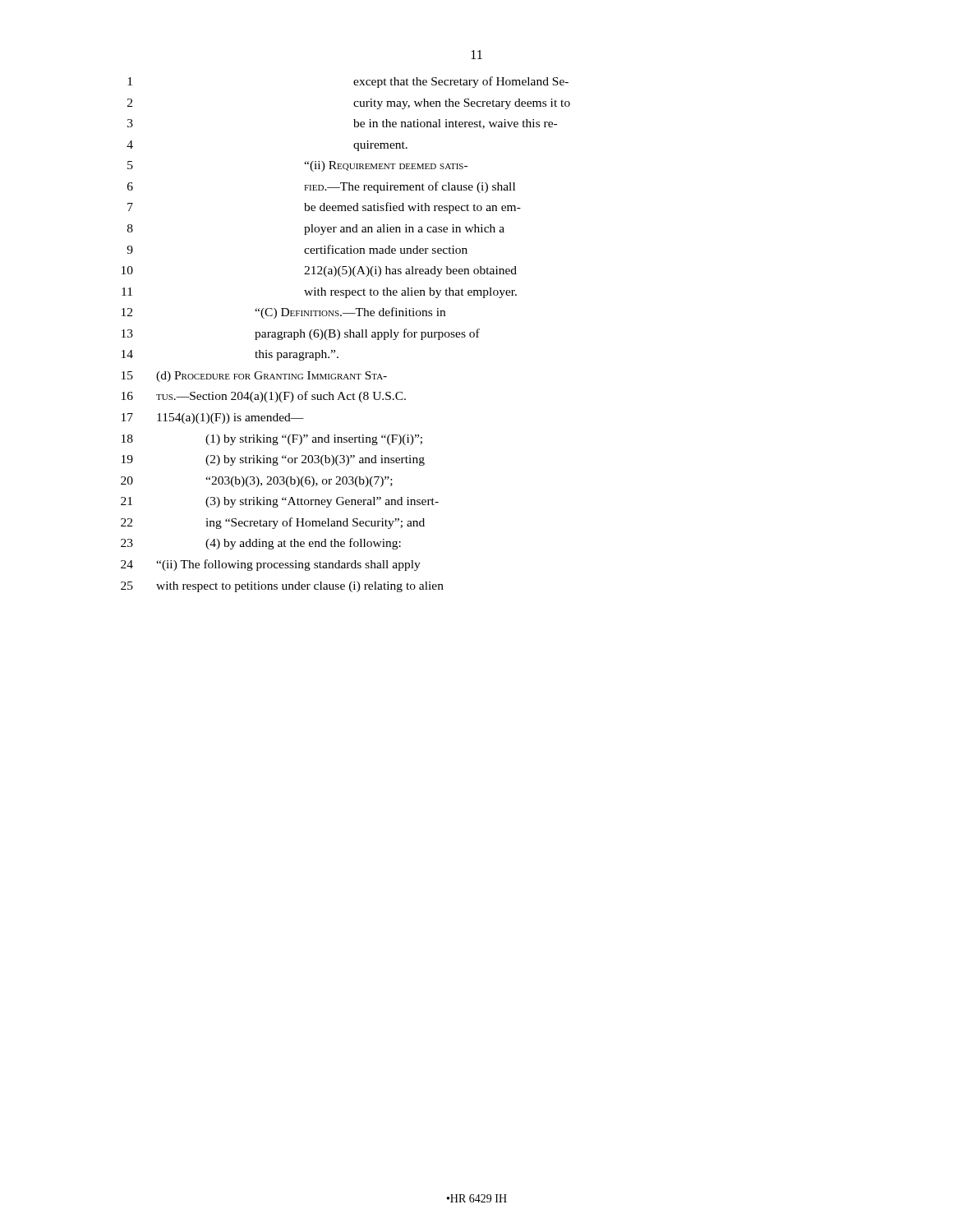Select the list item that reads "21 (3) by striking “Attorney General” and insert-"
953x1232 pixels.
[280, 502]
